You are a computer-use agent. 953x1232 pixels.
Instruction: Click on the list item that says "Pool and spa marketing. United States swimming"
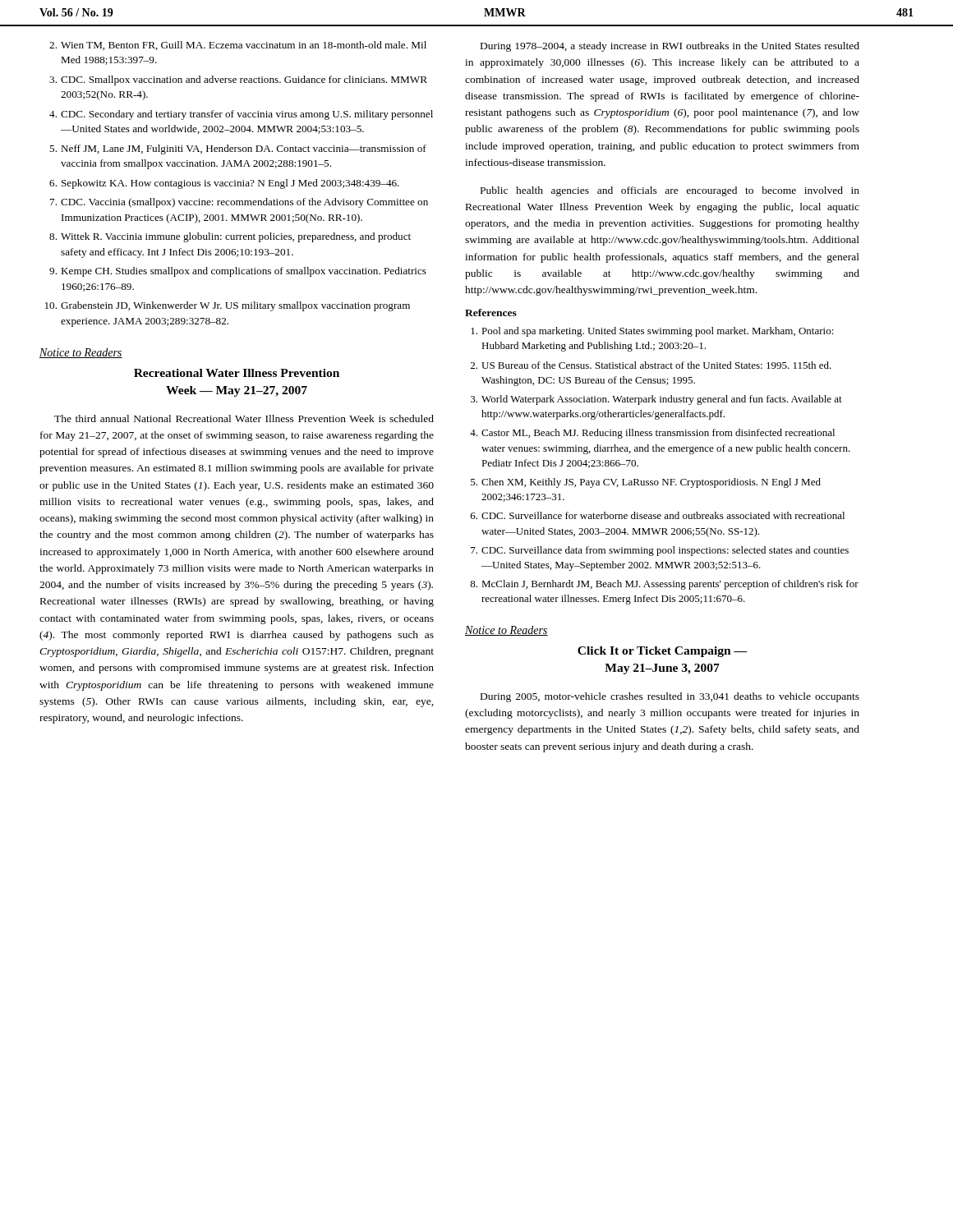(x=662, y=339)
